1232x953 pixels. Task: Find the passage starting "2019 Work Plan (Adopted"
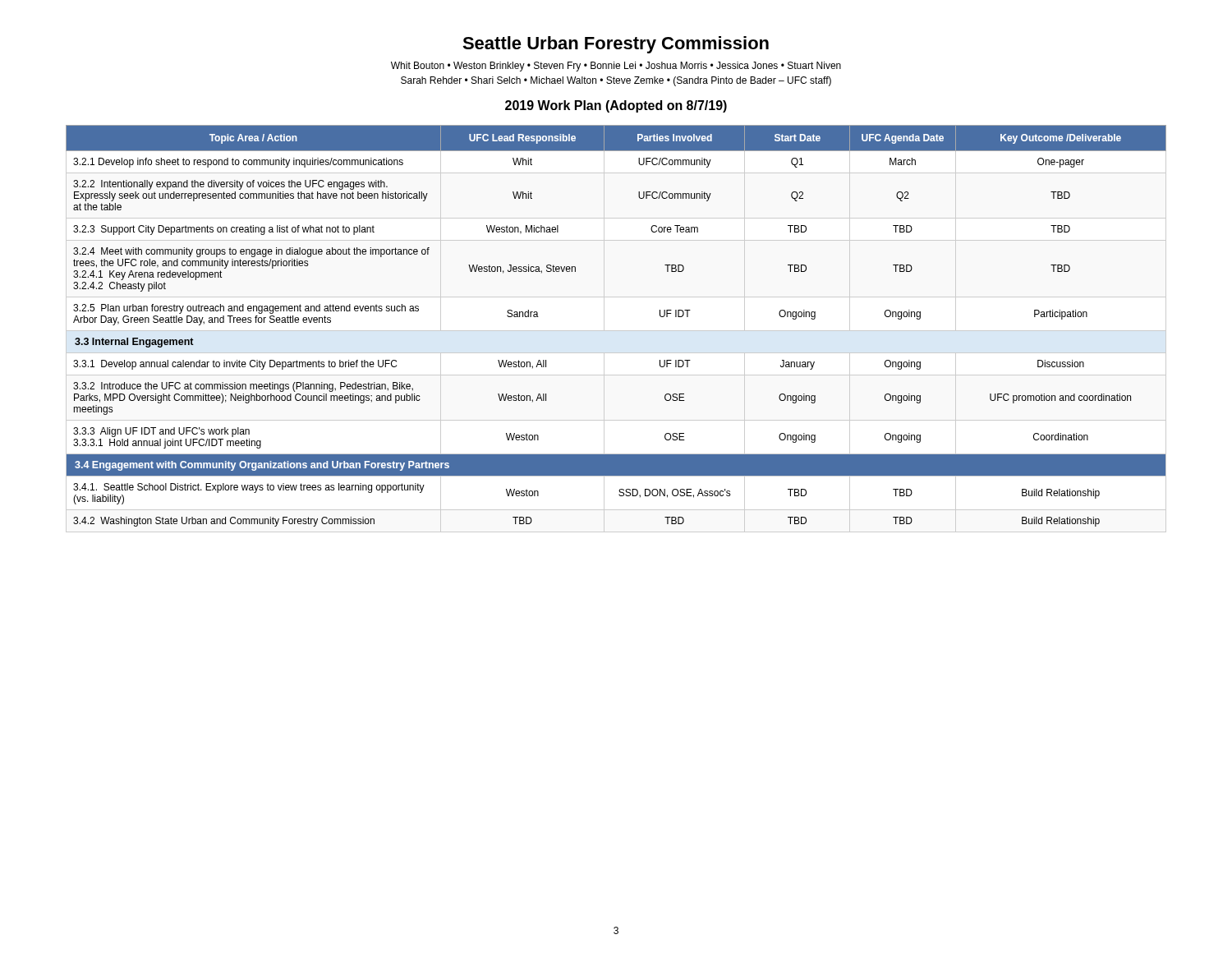click(x=616, y=106)
